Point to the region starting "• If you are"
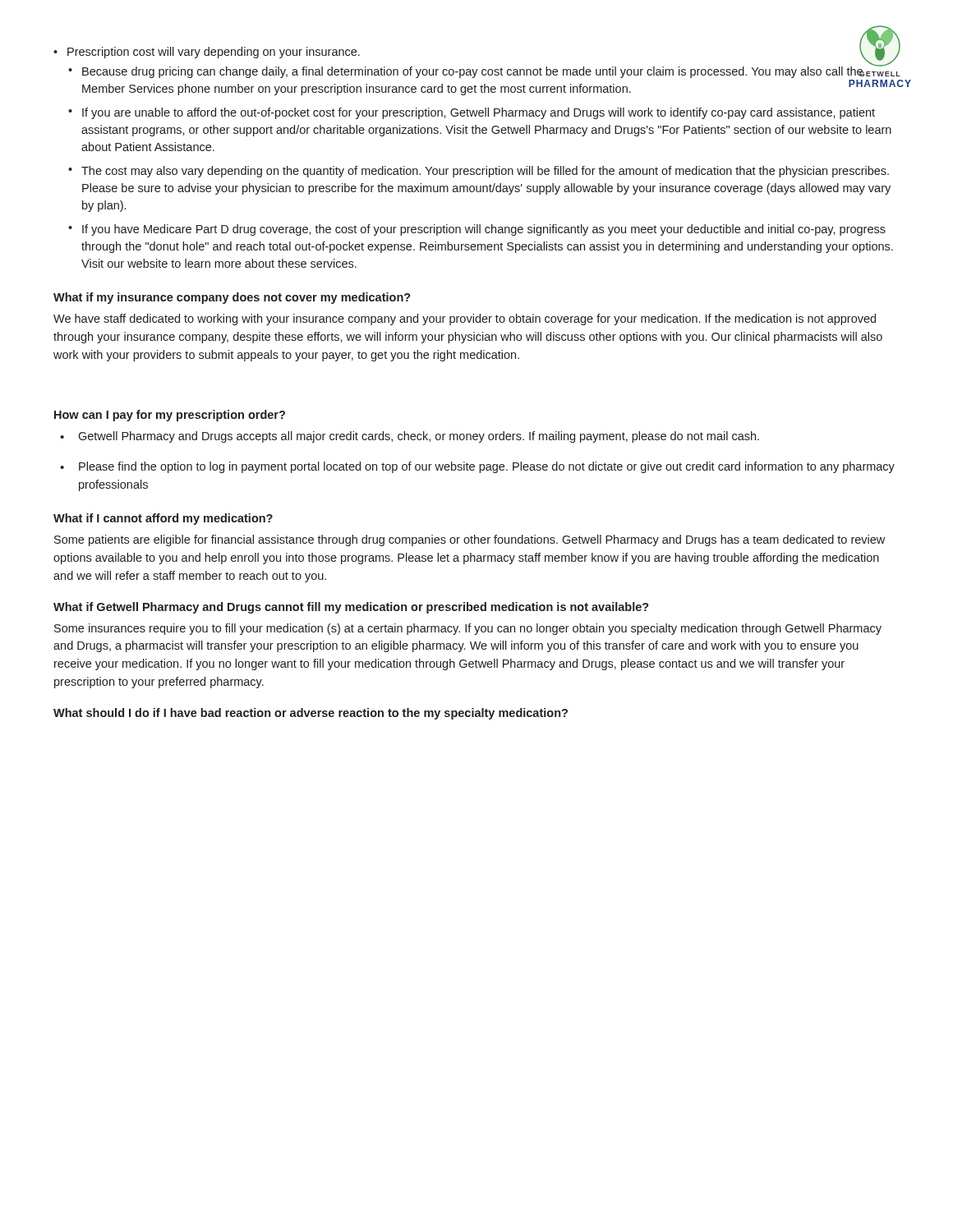The height and width of the screenshot is (1232, 953). (484, 130)
